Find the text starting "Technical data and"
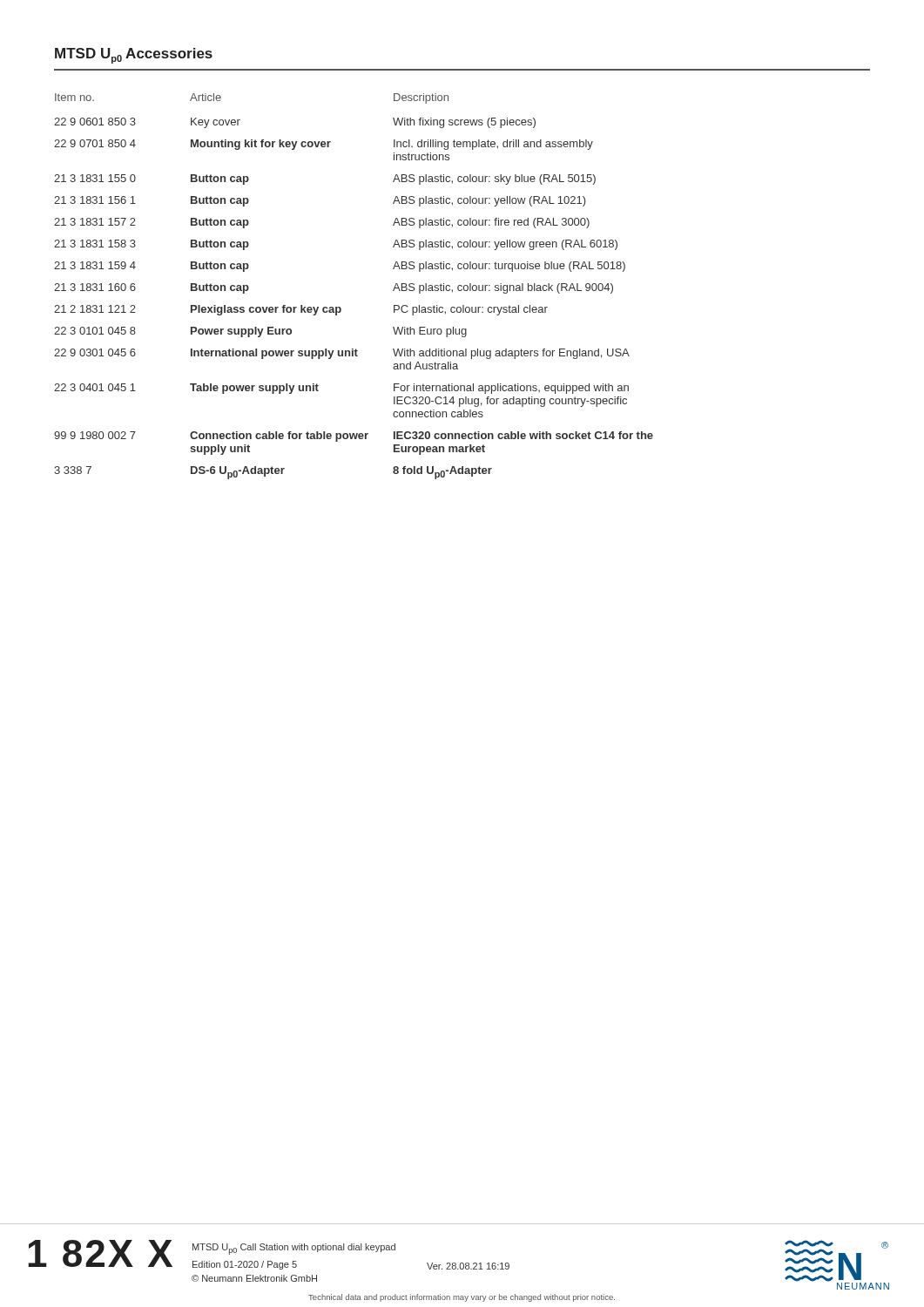This screenshot has height=1307, width=924. 462,1297
